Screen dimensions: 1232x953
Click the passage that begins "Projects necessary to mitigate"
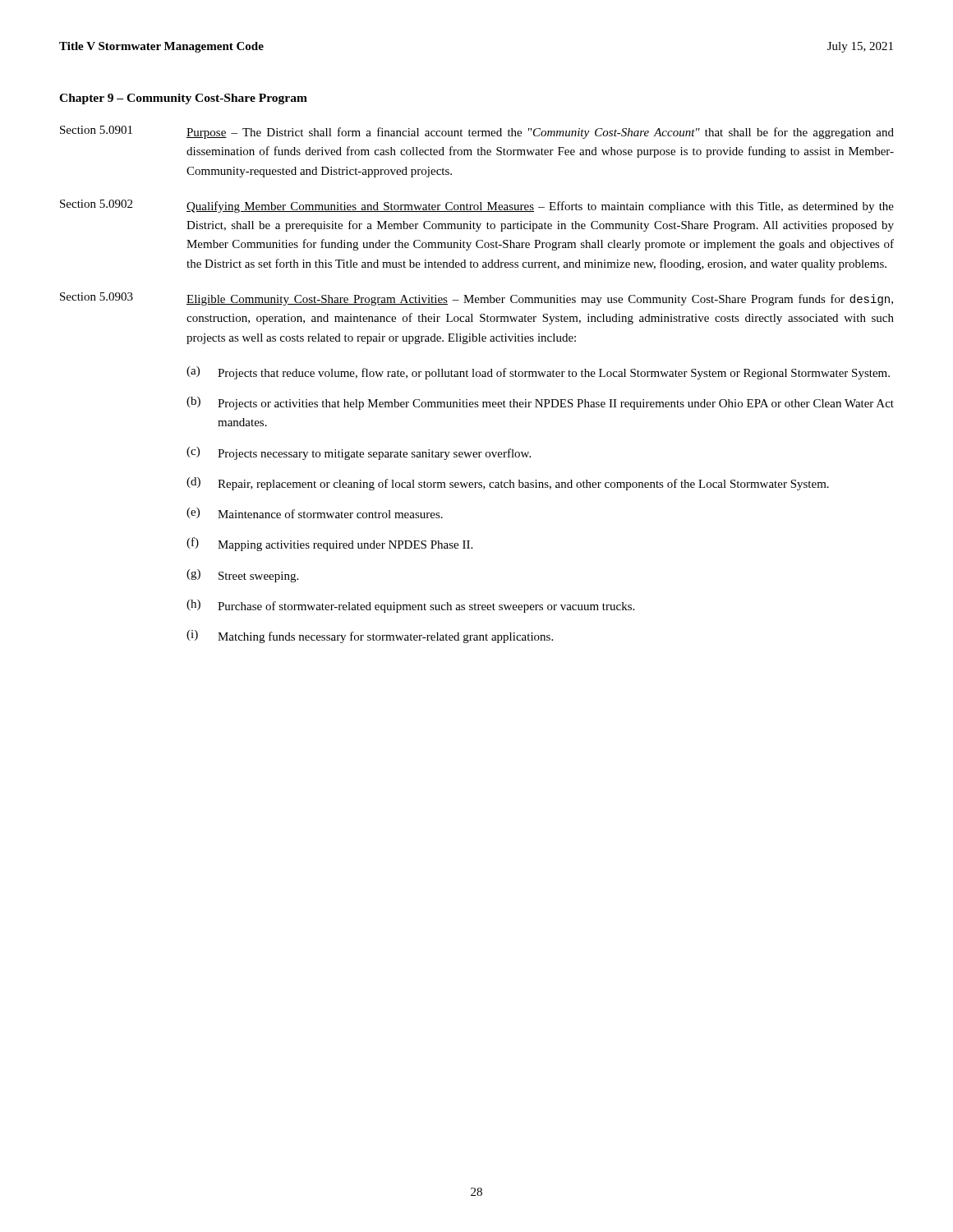pyautogui.click(x=375, y=453)
